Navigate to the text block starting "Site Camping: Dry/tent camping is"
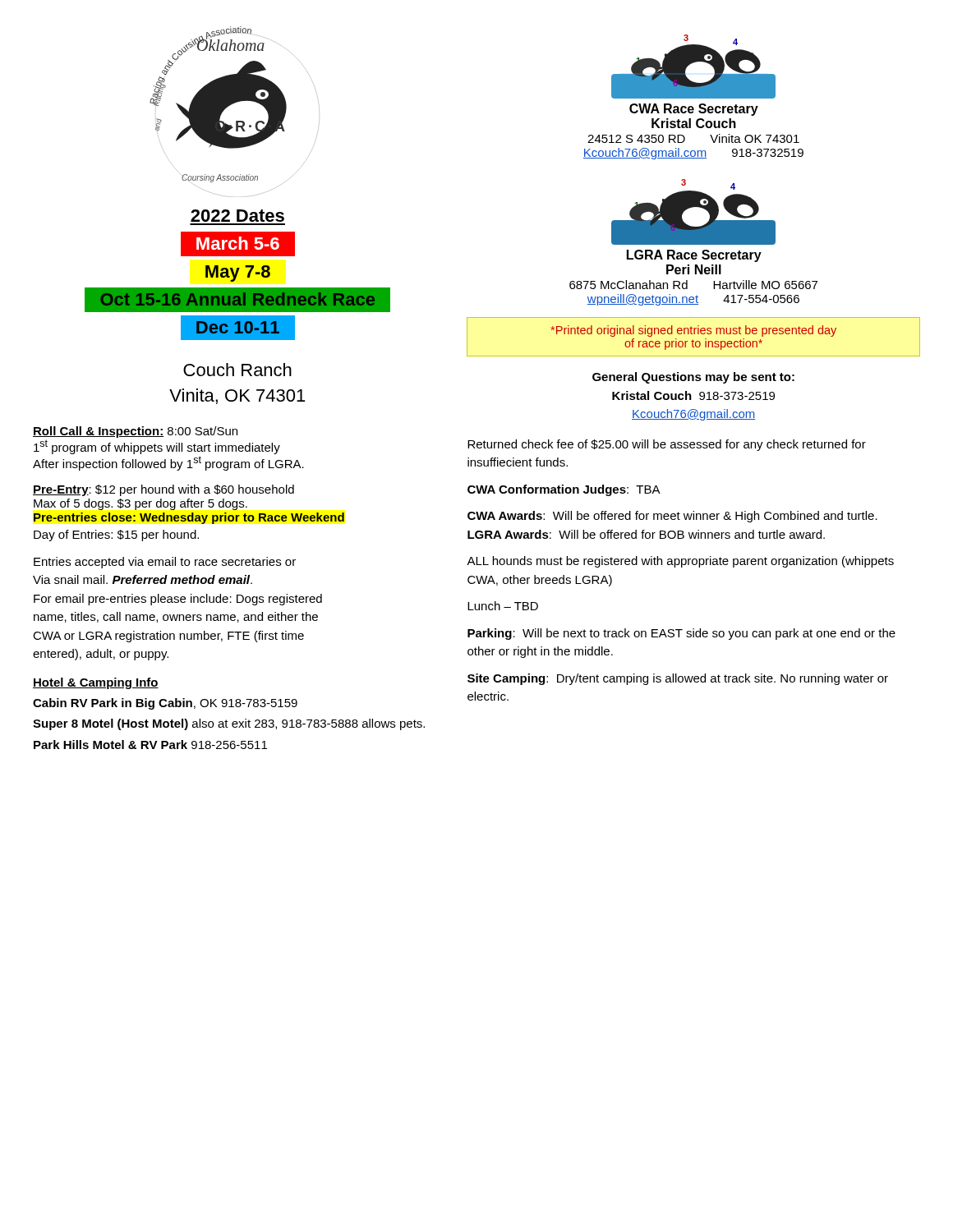 (x=678, y=687)
